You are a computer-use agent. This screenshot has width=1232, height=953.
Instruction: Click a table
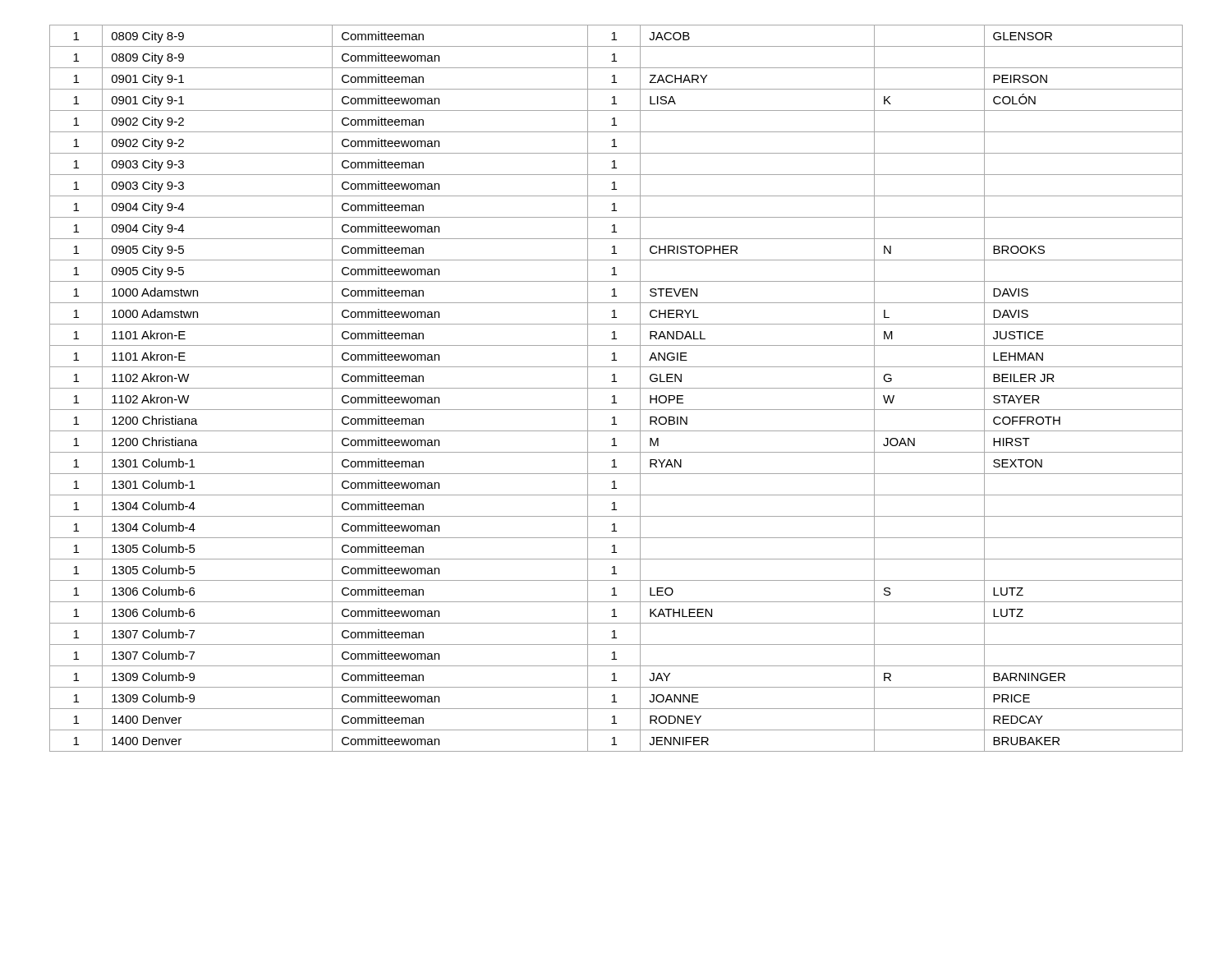coord(616,388)
